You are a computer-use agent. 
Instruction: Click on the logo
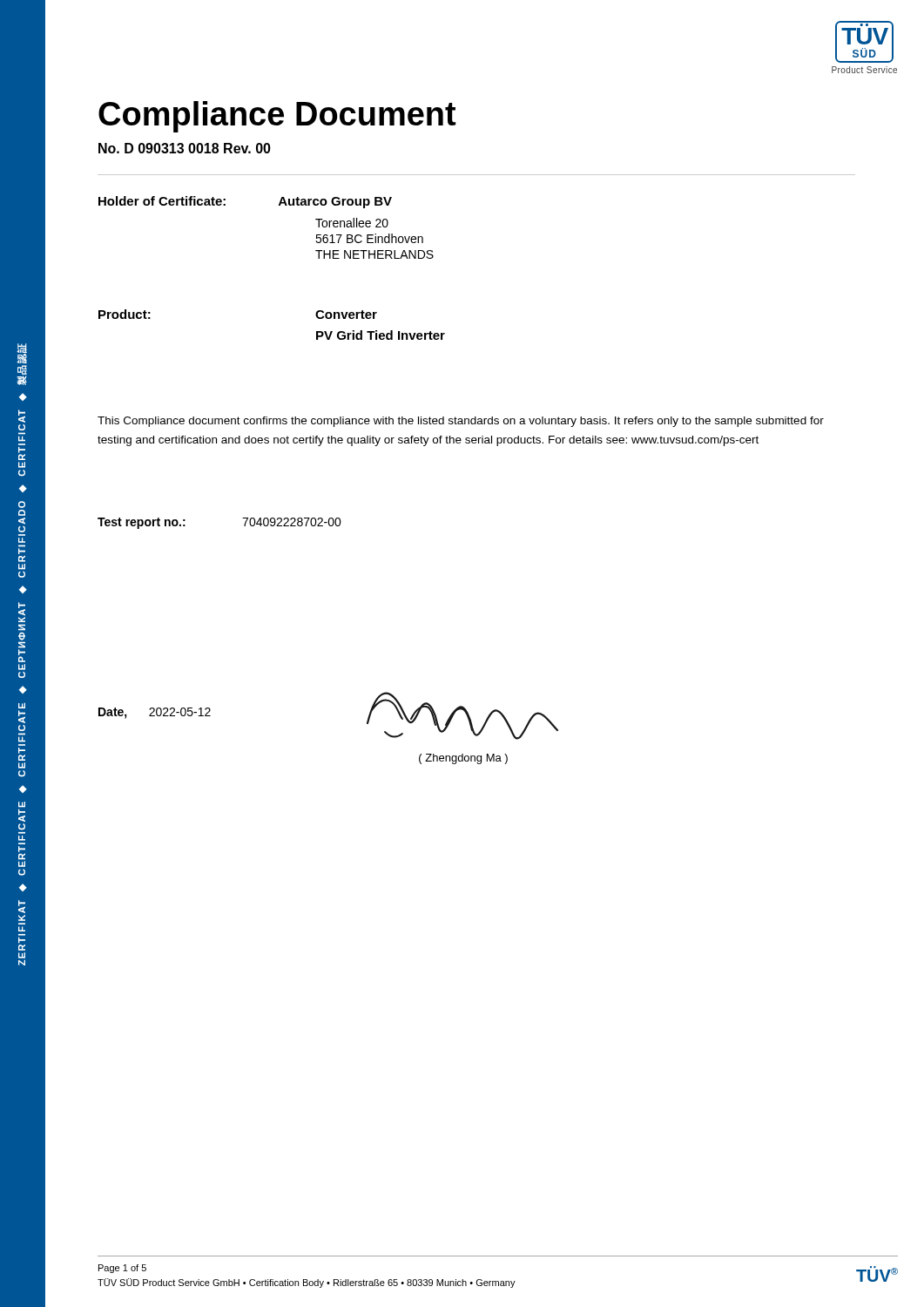pos(864,48)
